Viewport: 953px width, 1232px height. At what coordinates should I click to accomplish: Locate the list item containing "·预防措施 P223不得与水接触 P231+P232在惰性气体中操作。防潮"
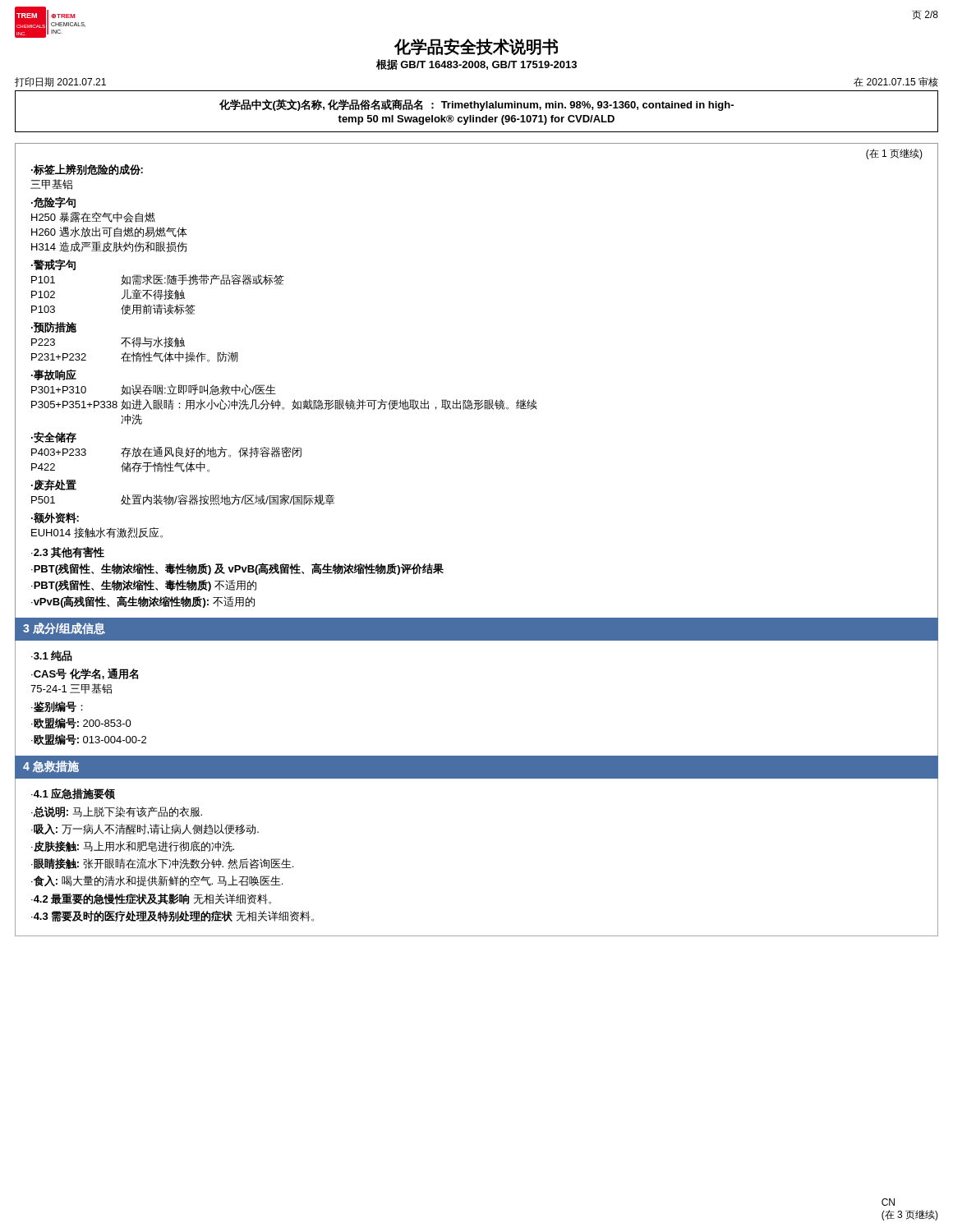(134, 342)
